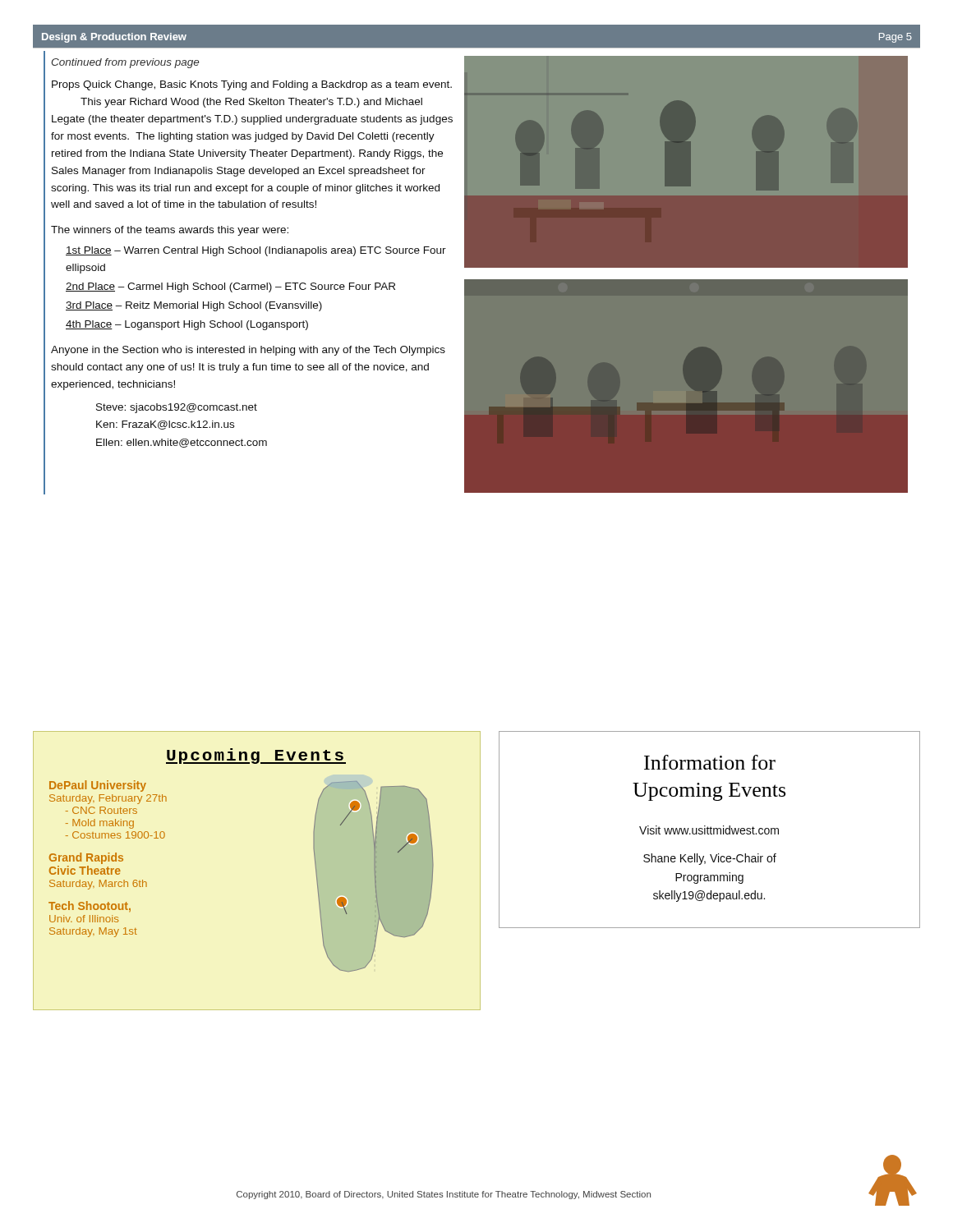Viewport: 953px width, 1232px height.
Task: Locate the table with the text "Information forUpcoming Events Visit www.usittmidwest.com"
Action: 709,830
